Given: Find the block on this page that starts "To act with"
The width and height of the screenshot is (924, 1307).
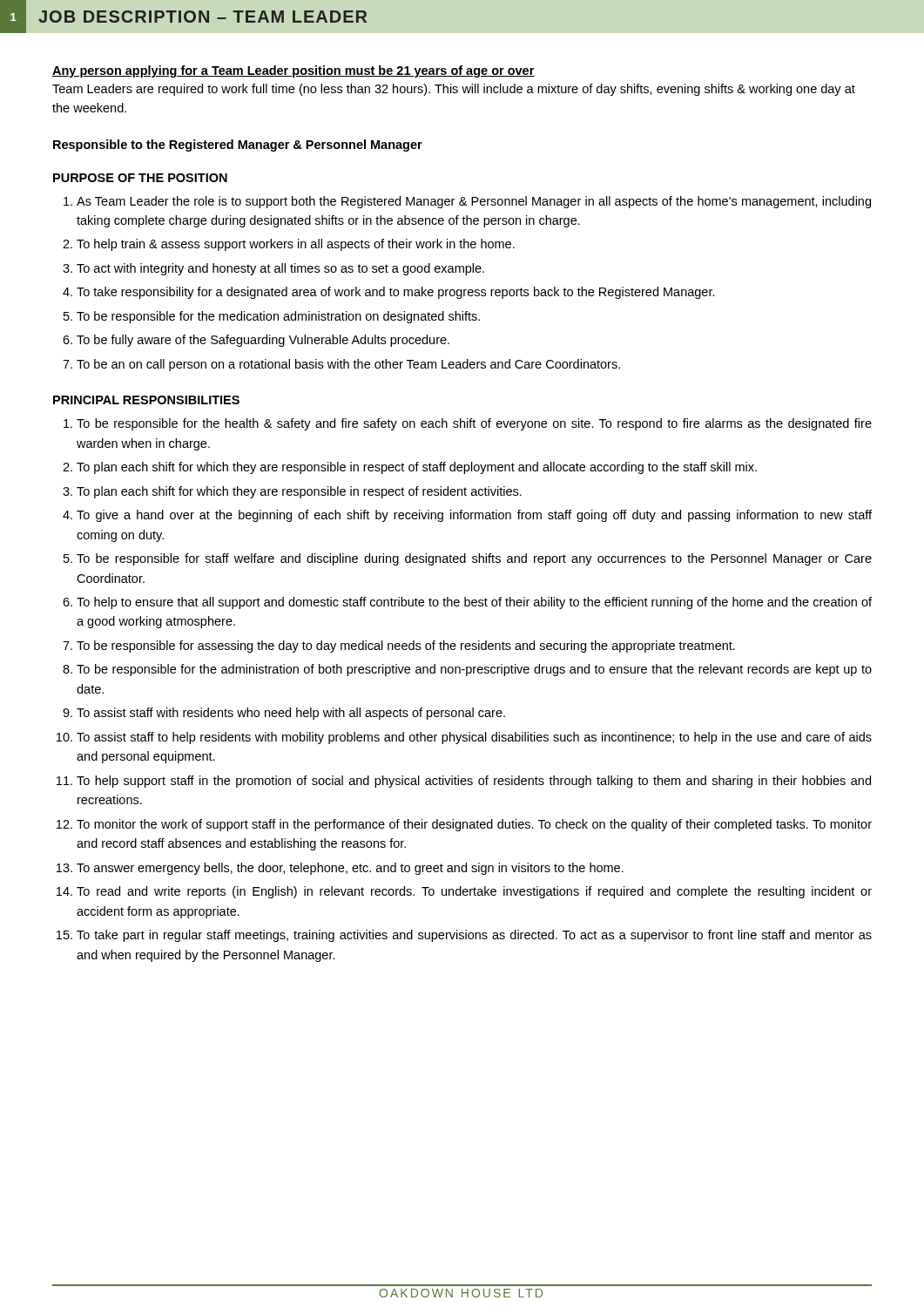Looking at the screenshot, I should coord(281,268).
